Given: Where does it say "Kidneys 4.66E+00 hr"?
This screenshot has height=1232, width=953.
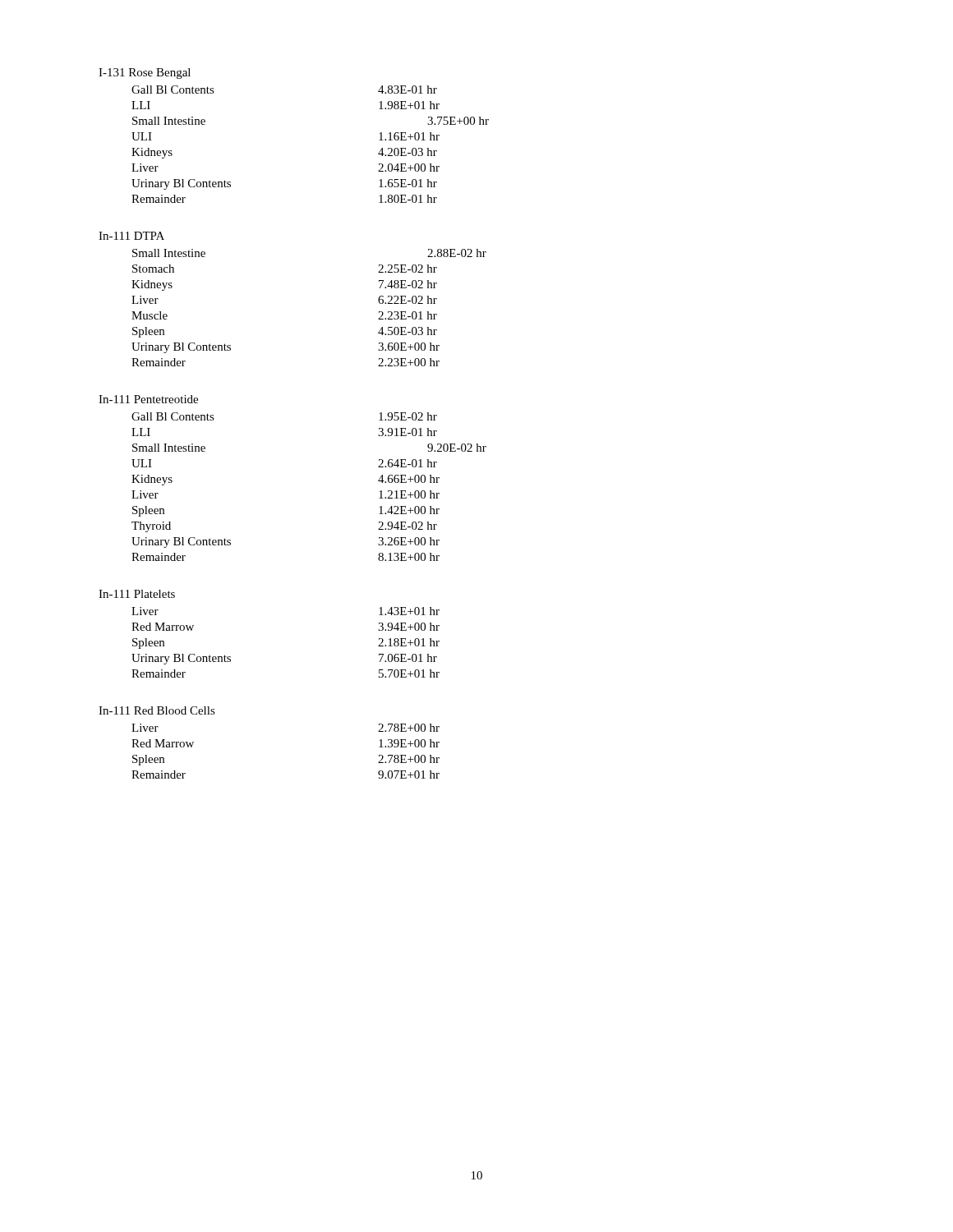Looking at the screenshot, I should (145, 480).
